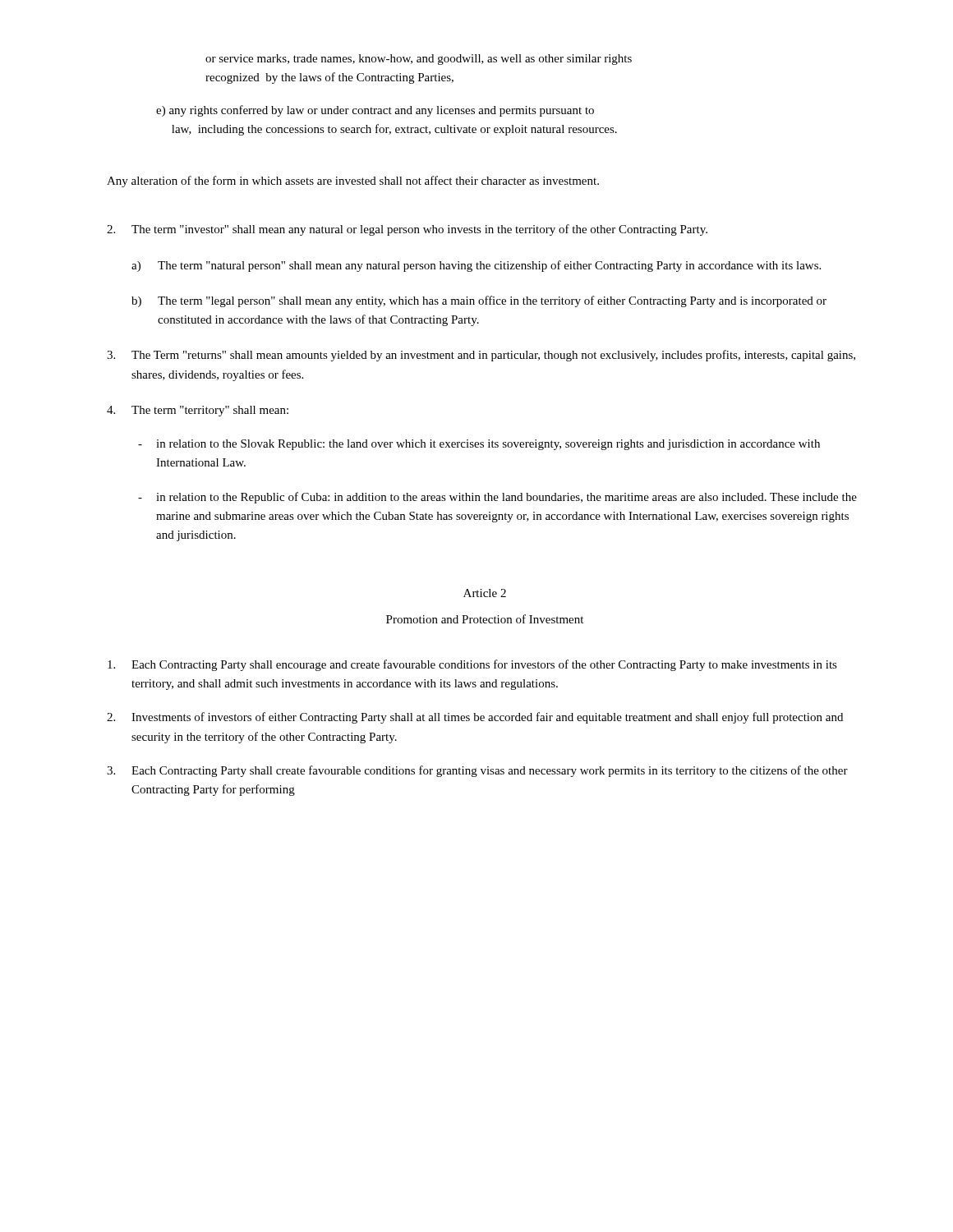Locate the block starting "e) any rights conferred by law or under"
Image resolution: width=953 pixels, height=1232 pixels.
click(387, 119)
